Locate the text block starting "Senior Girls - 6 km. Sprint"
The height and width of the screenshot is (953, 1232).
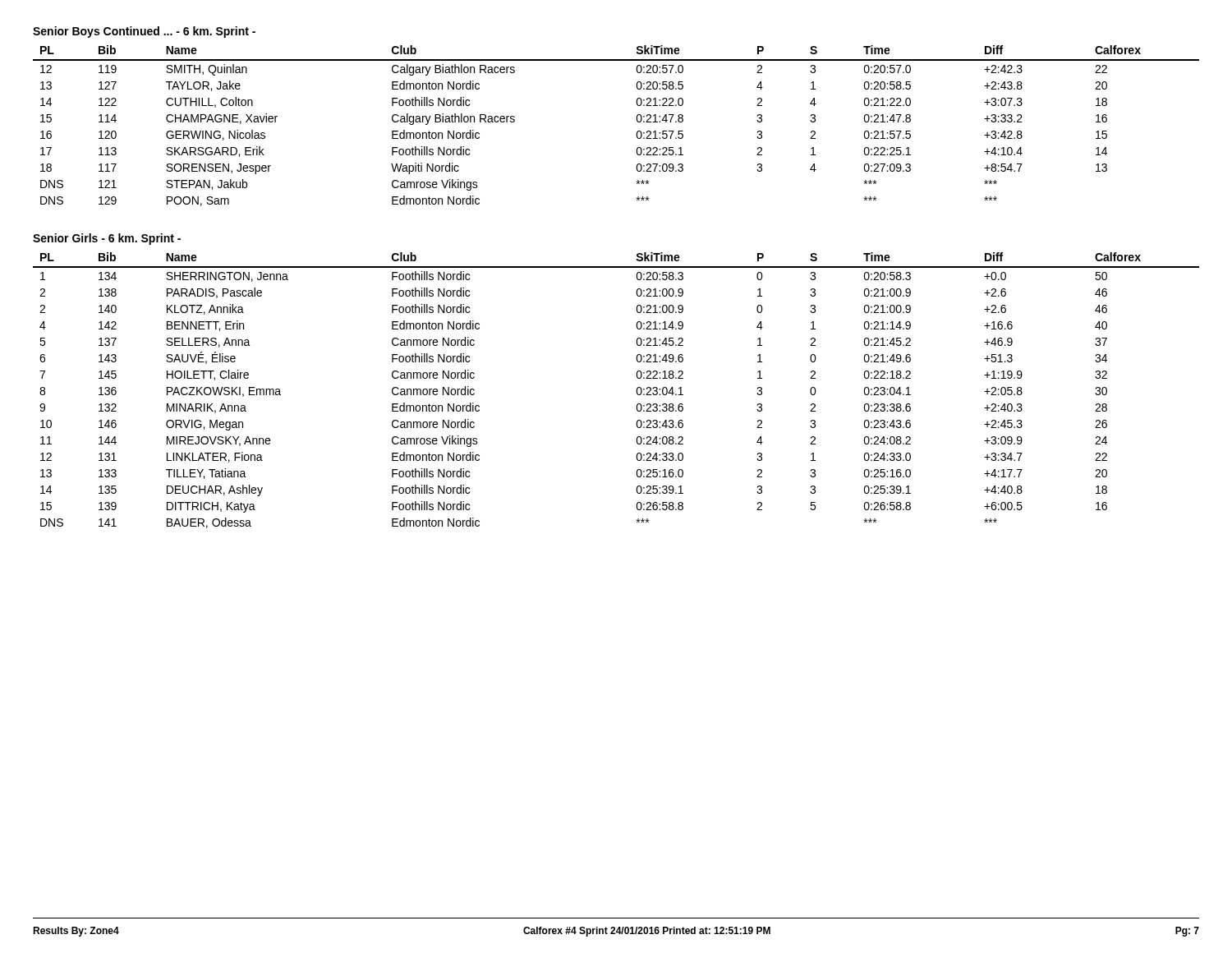point(107,238)
